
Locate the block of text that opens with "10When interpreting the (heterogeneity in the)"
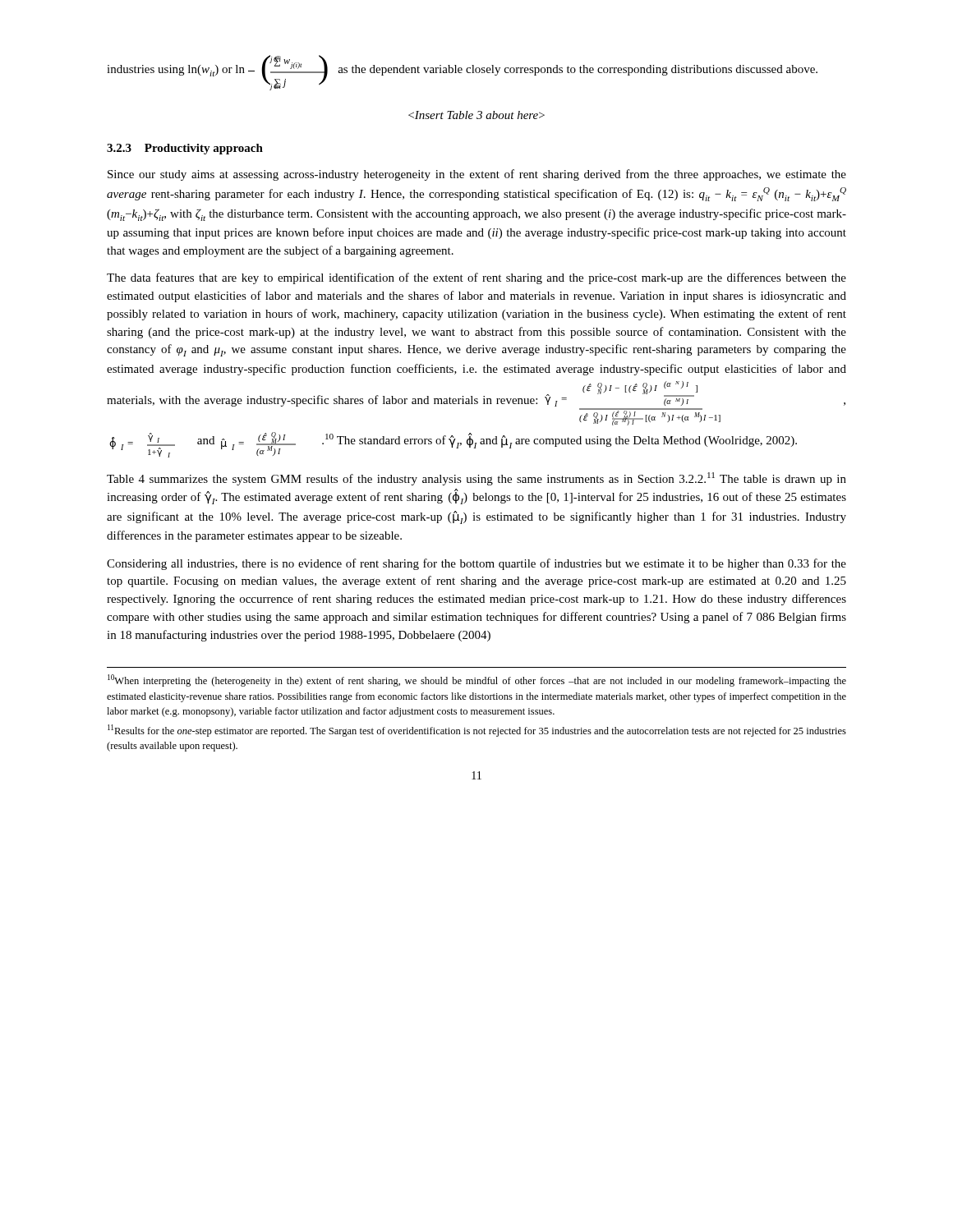(476, 695)
